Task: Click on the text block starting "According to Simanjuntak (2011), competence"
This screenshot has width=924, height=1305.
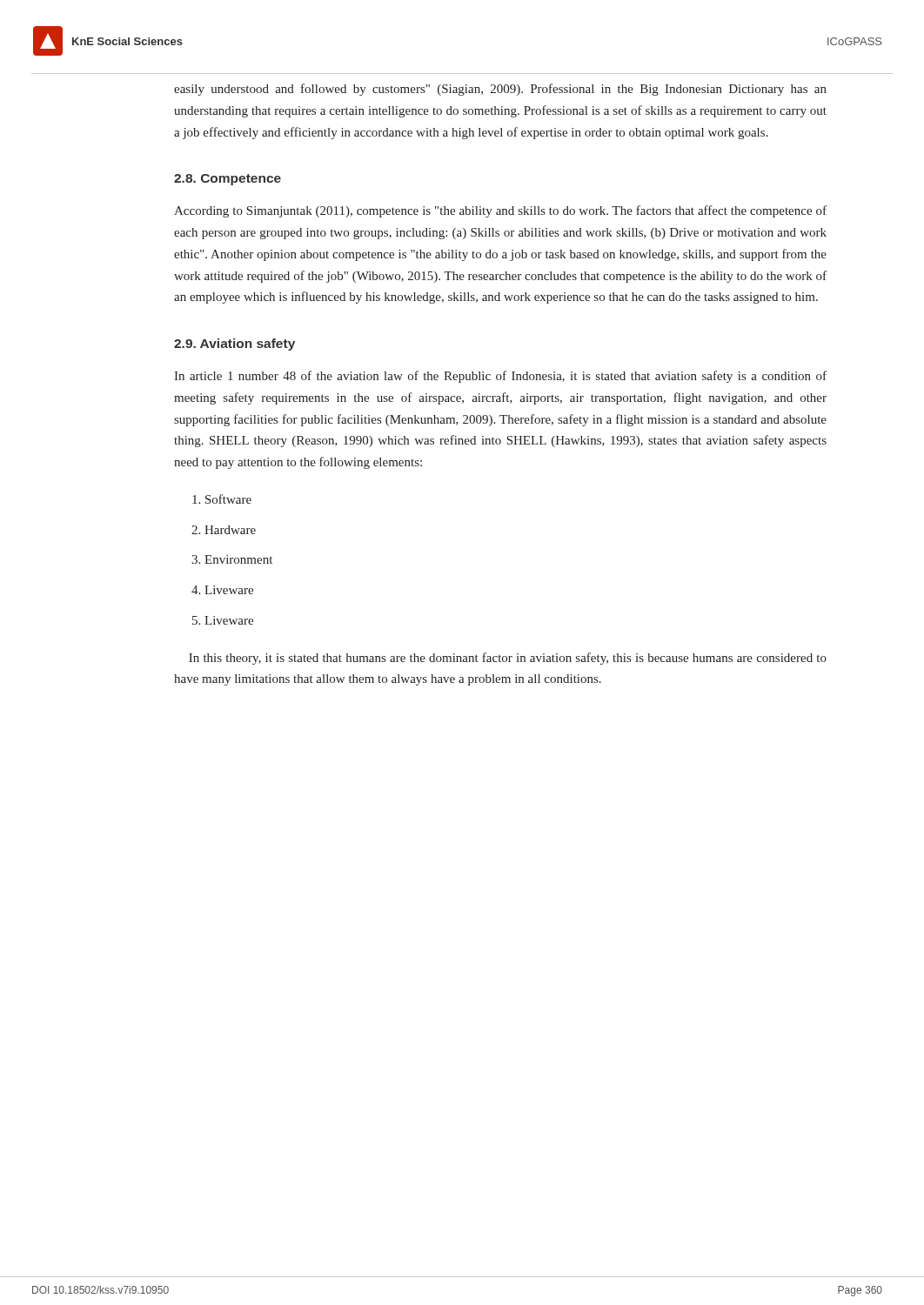Action: (x=500, y=254)
